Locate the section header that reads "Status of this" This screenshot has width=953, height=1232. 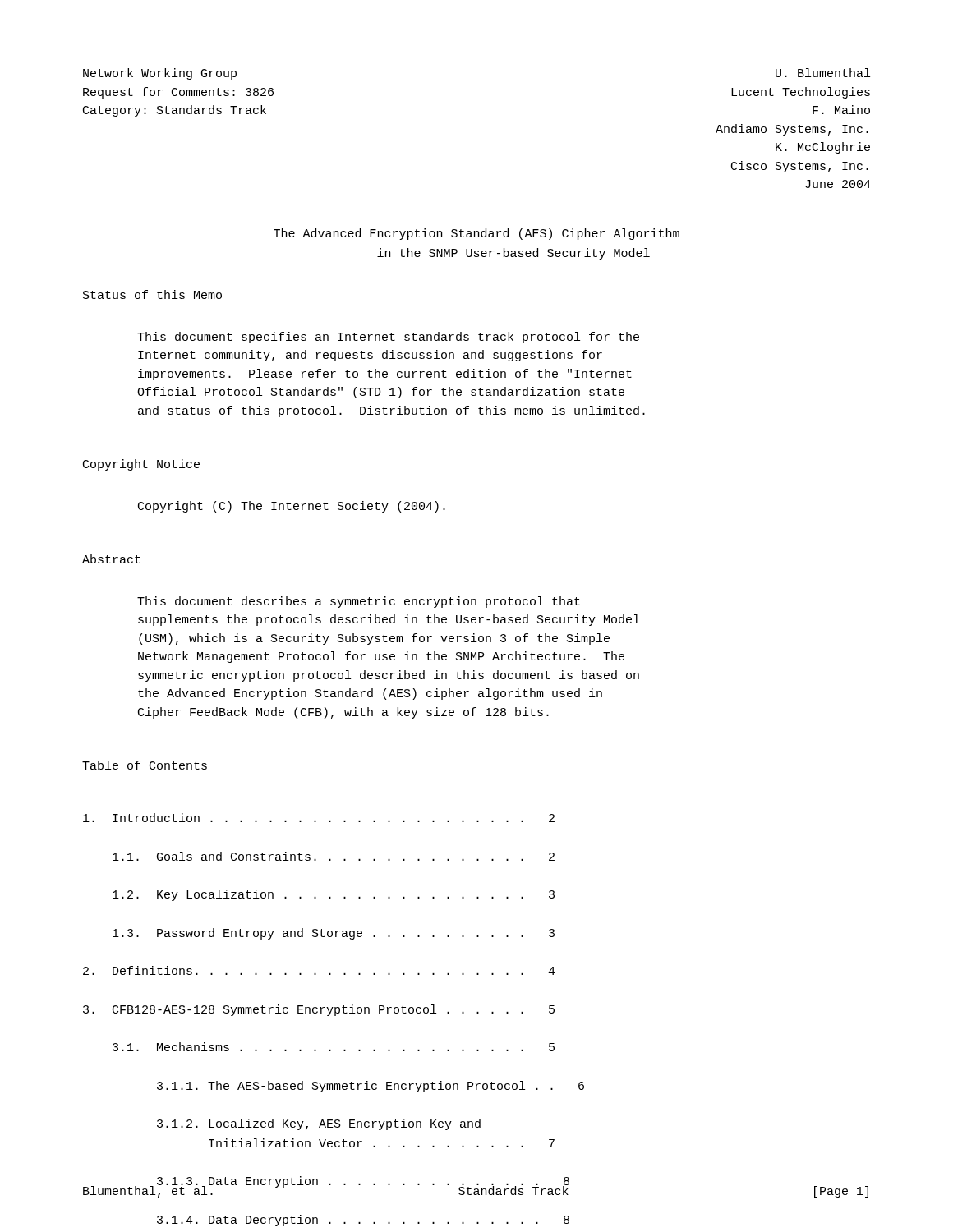point(152,296)
